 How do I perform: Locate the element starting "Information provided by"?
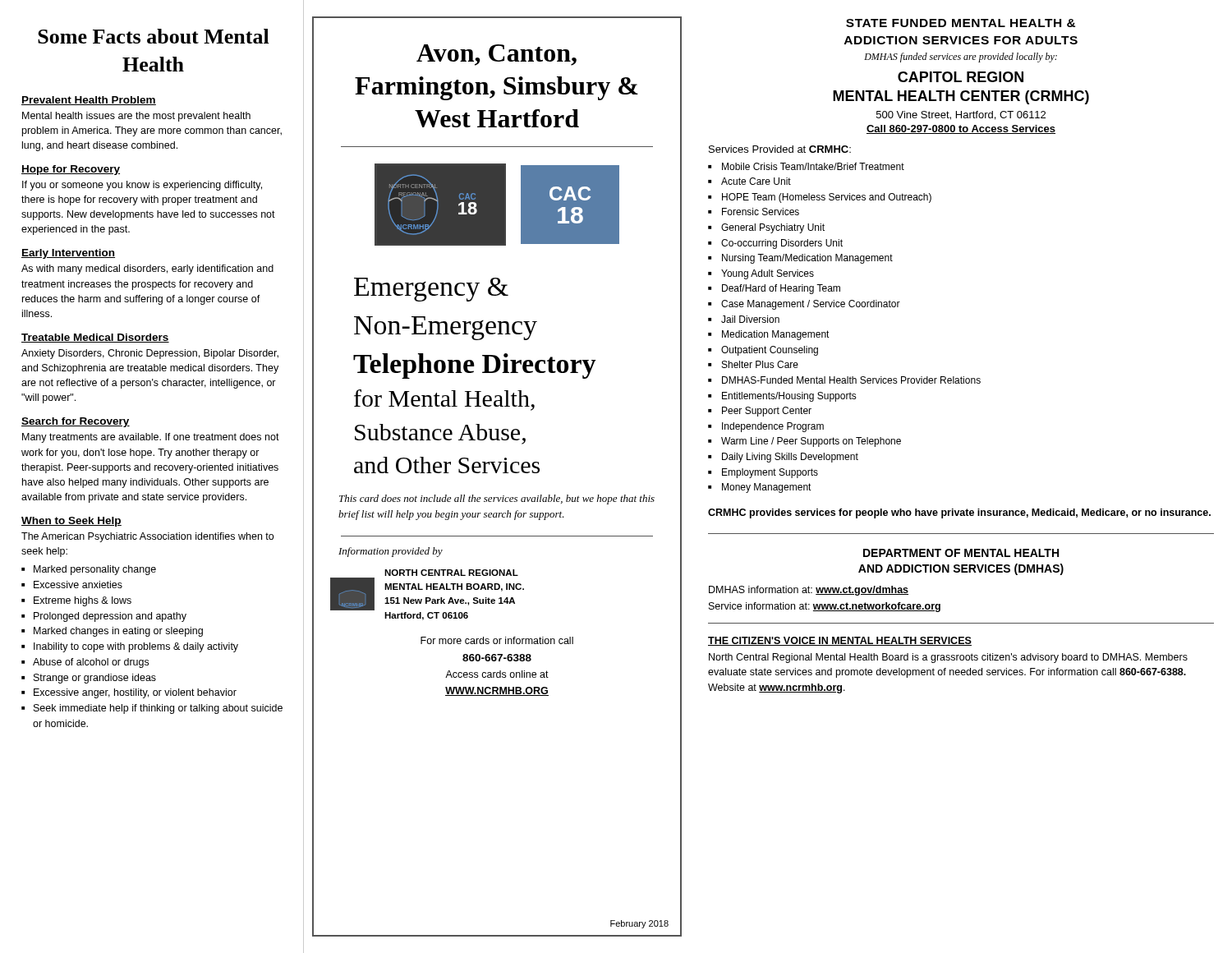point(390,551)
